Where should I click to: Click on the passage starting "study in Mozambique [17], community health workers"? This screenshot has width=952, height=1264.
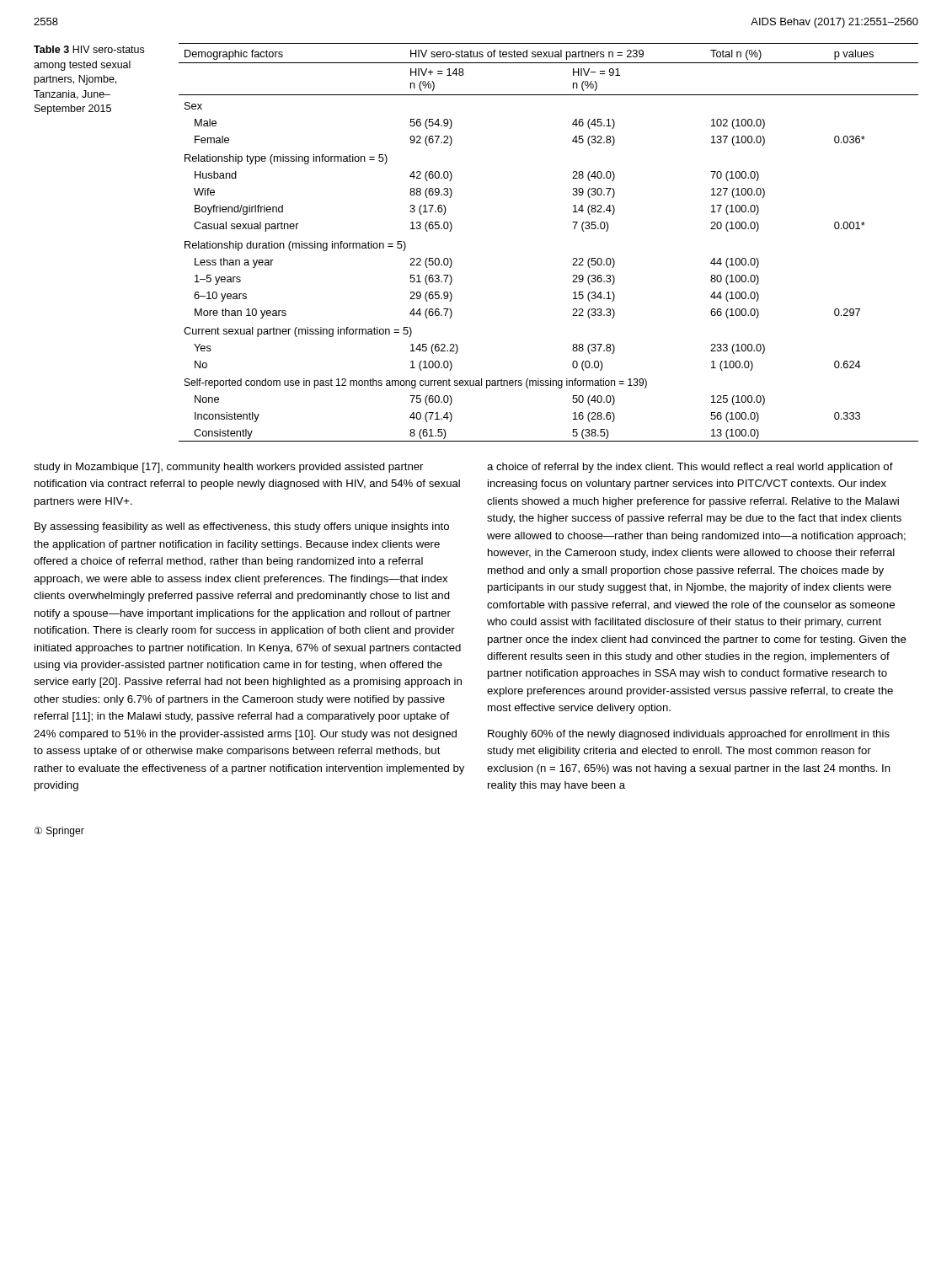(x=249, y=626)
